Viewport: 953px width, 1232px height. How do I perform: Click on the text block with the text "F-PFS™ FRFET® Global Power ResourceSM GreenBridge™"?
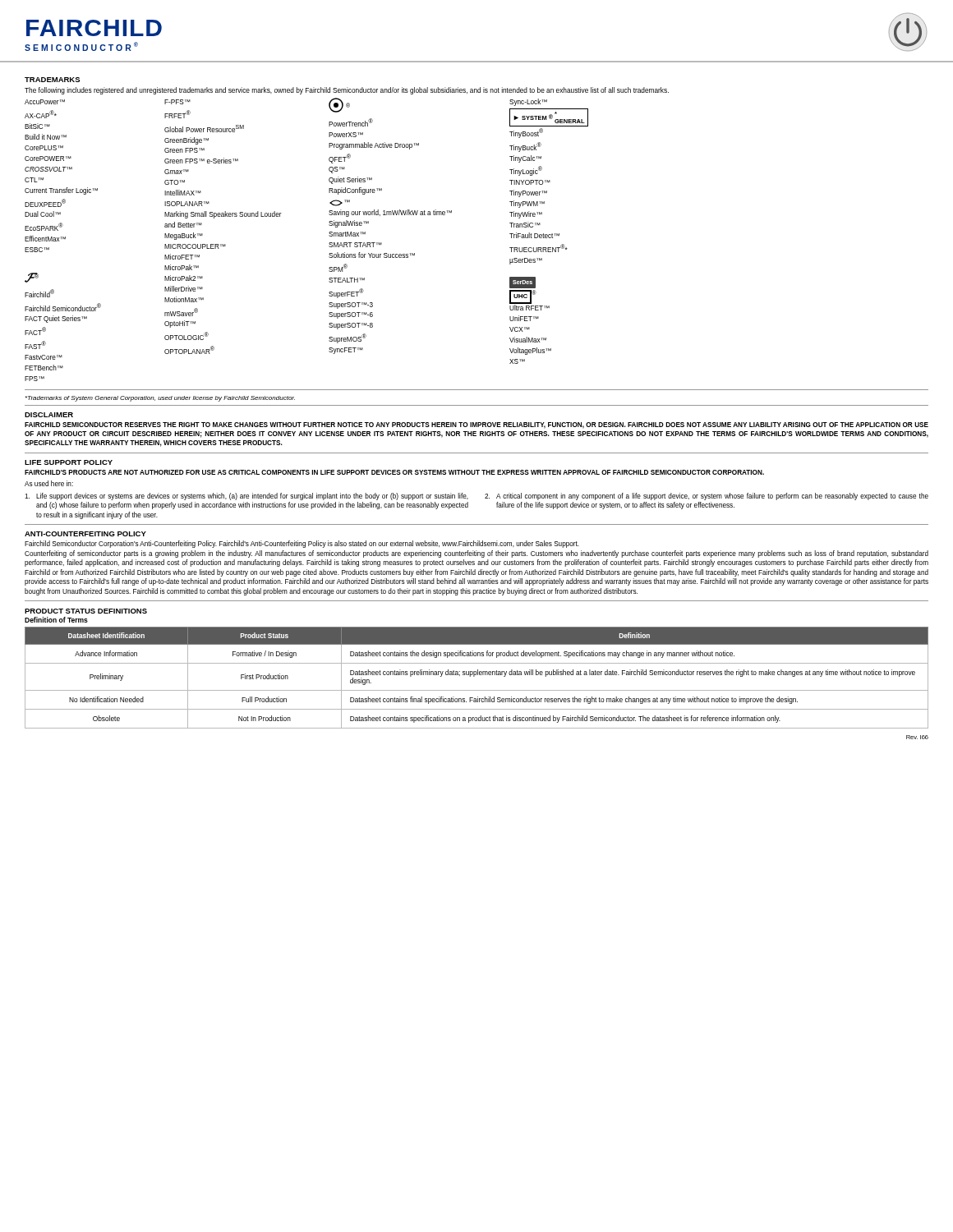click(223, 227)
